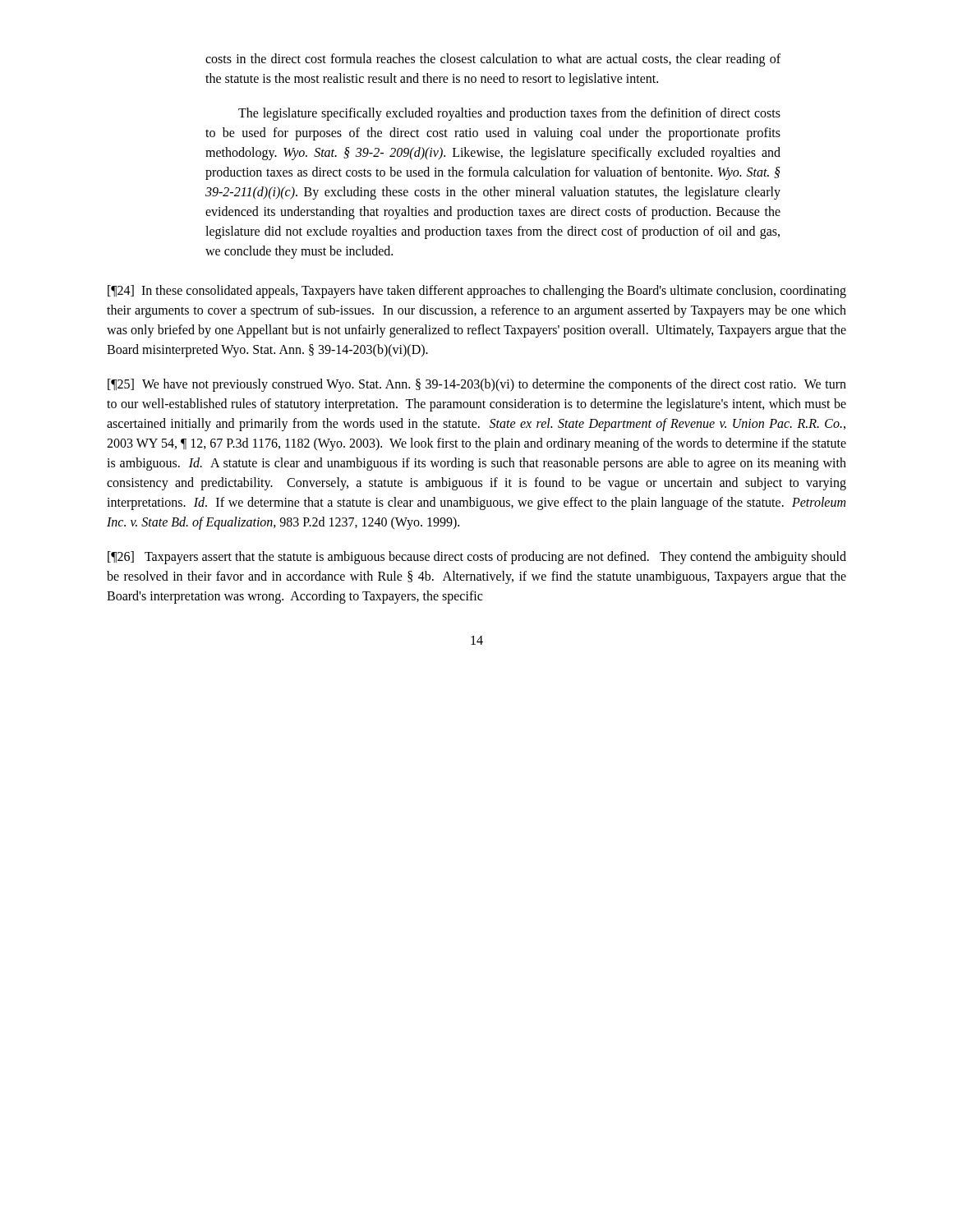
Task: Where is the passage that starts "[¶26] Taxpayers assert that the"?
Action: coord(476,576)
